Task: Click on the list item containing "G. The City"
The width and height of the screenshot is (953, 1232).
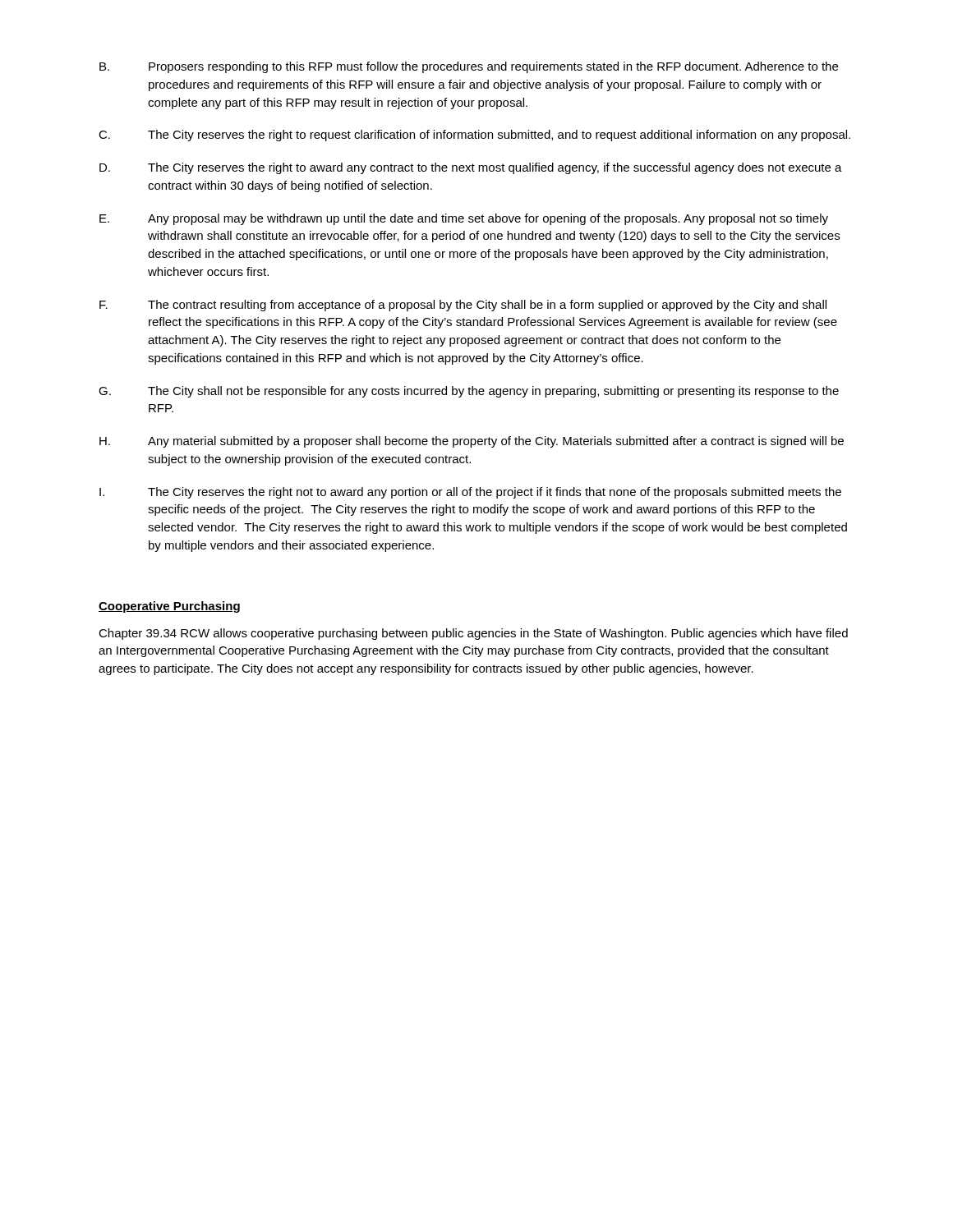Action: 476,399
